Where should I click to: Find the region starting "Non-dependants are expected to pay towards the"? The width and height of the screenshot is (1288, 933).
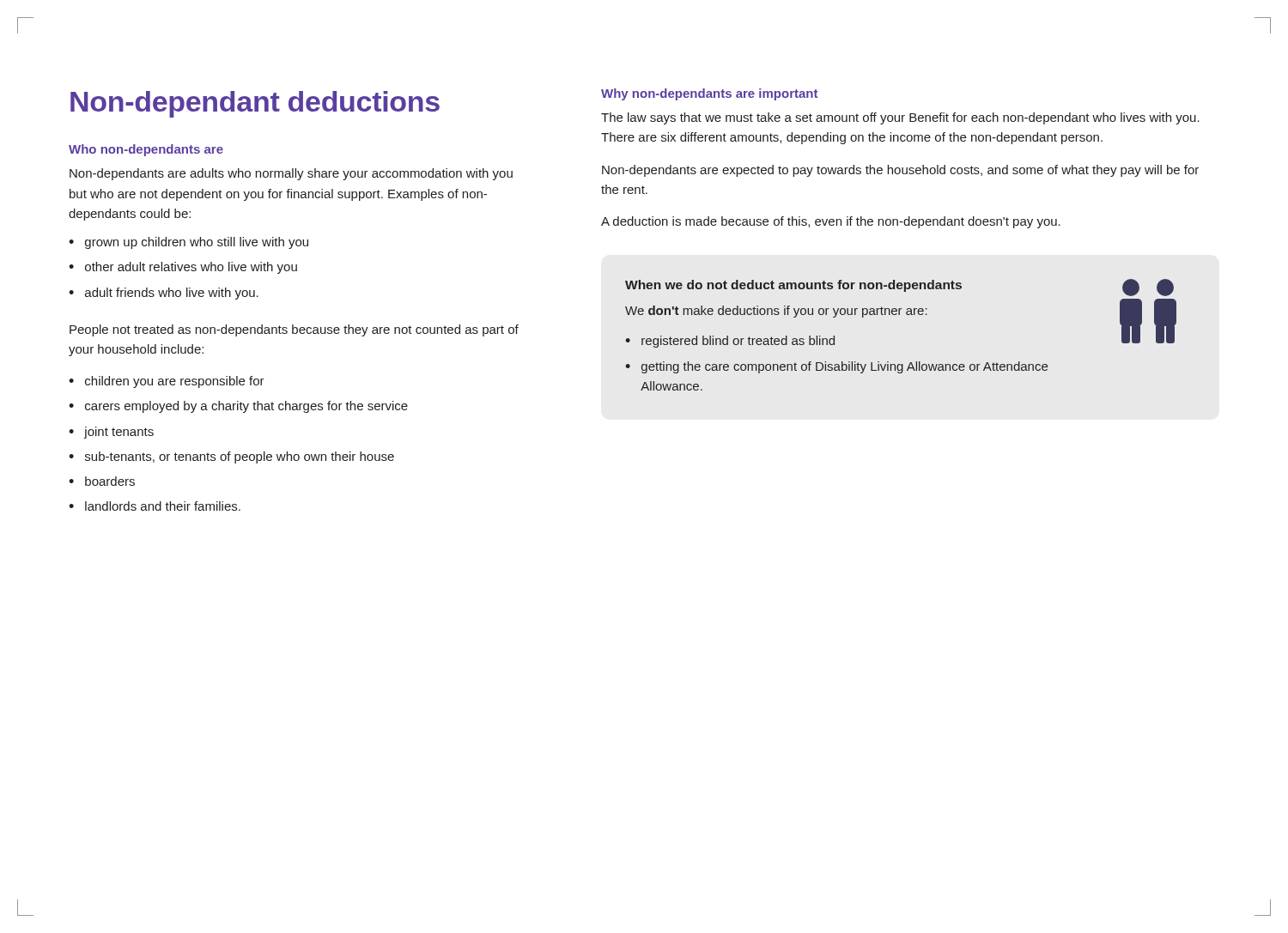[910, 179]
